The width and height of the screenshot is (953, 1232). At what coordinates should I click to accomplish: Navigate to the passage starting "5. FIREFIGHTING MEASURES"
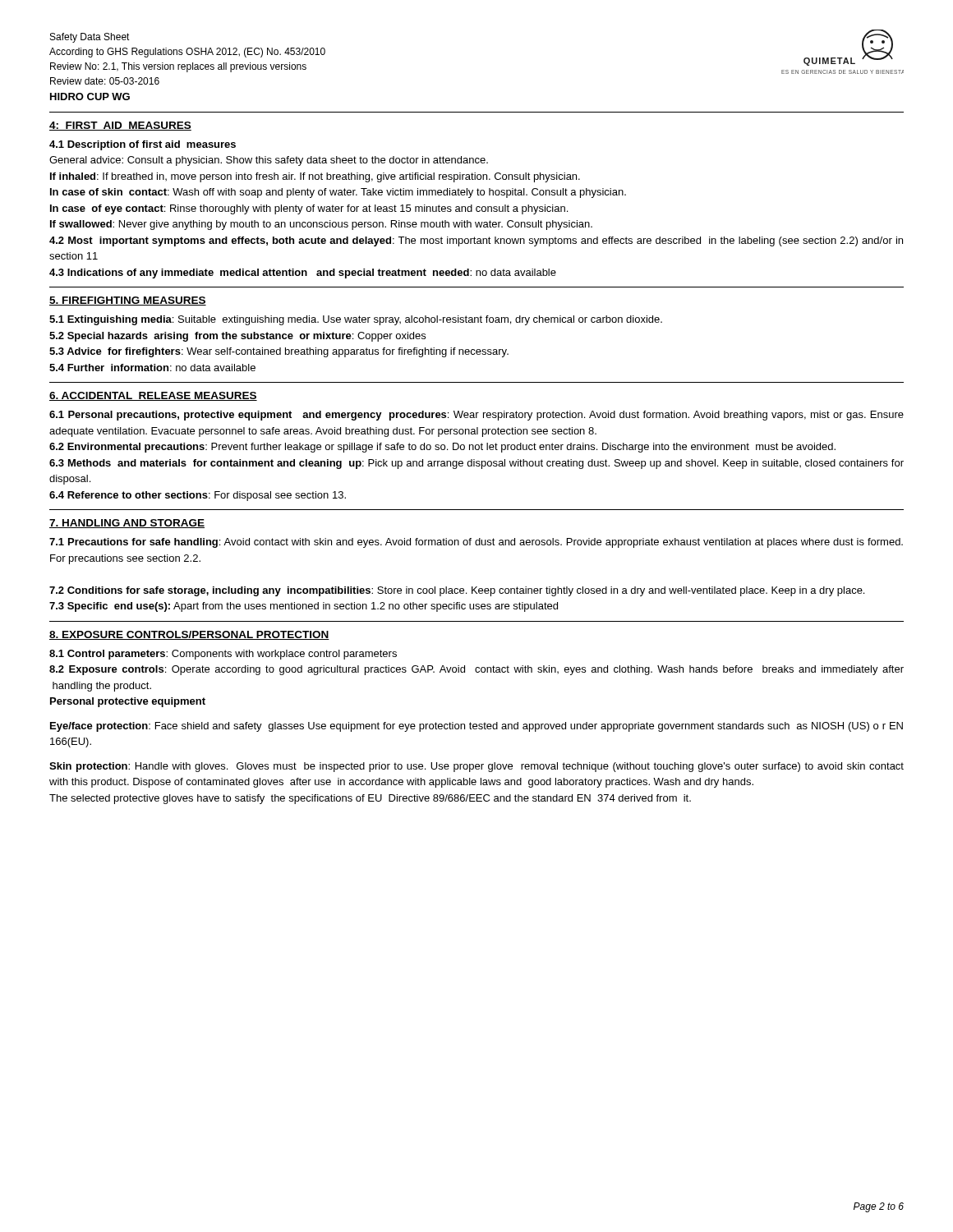pos(128,300)
